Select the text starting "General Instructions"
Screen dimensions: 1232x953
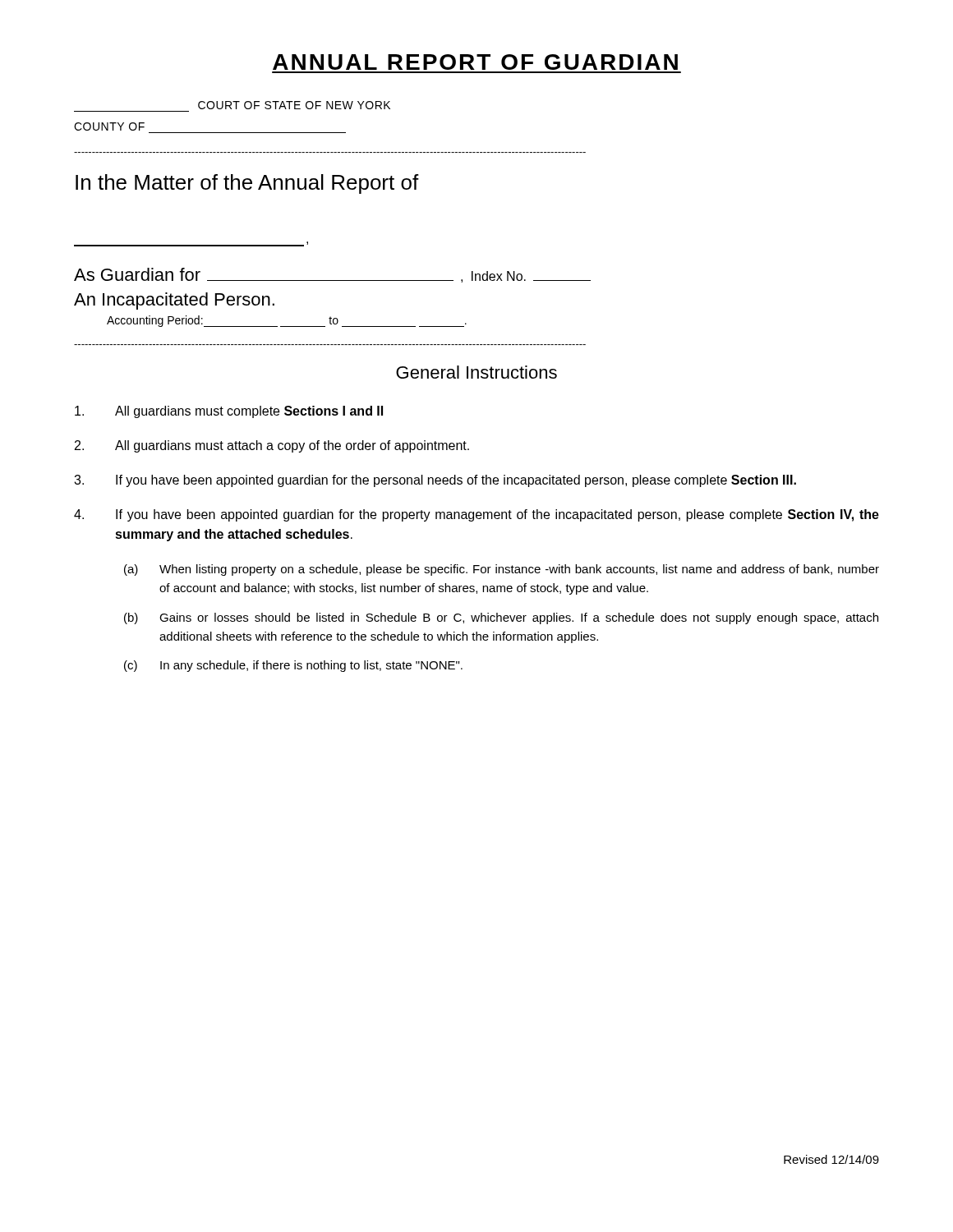tap(476, 372)
